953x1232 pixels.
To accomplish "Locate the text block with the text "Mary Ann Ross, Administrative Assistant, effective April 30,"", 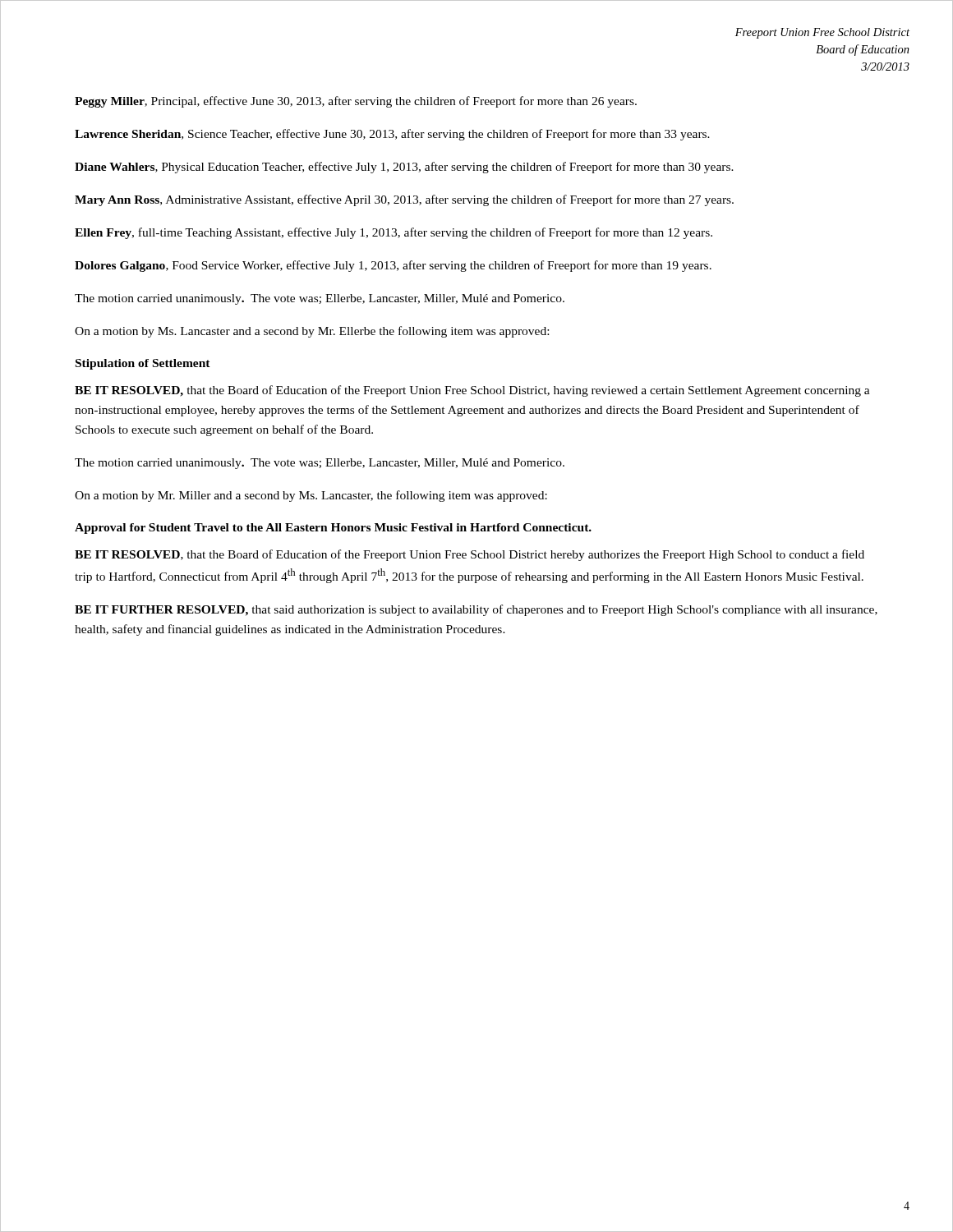I will pos(405,199).
